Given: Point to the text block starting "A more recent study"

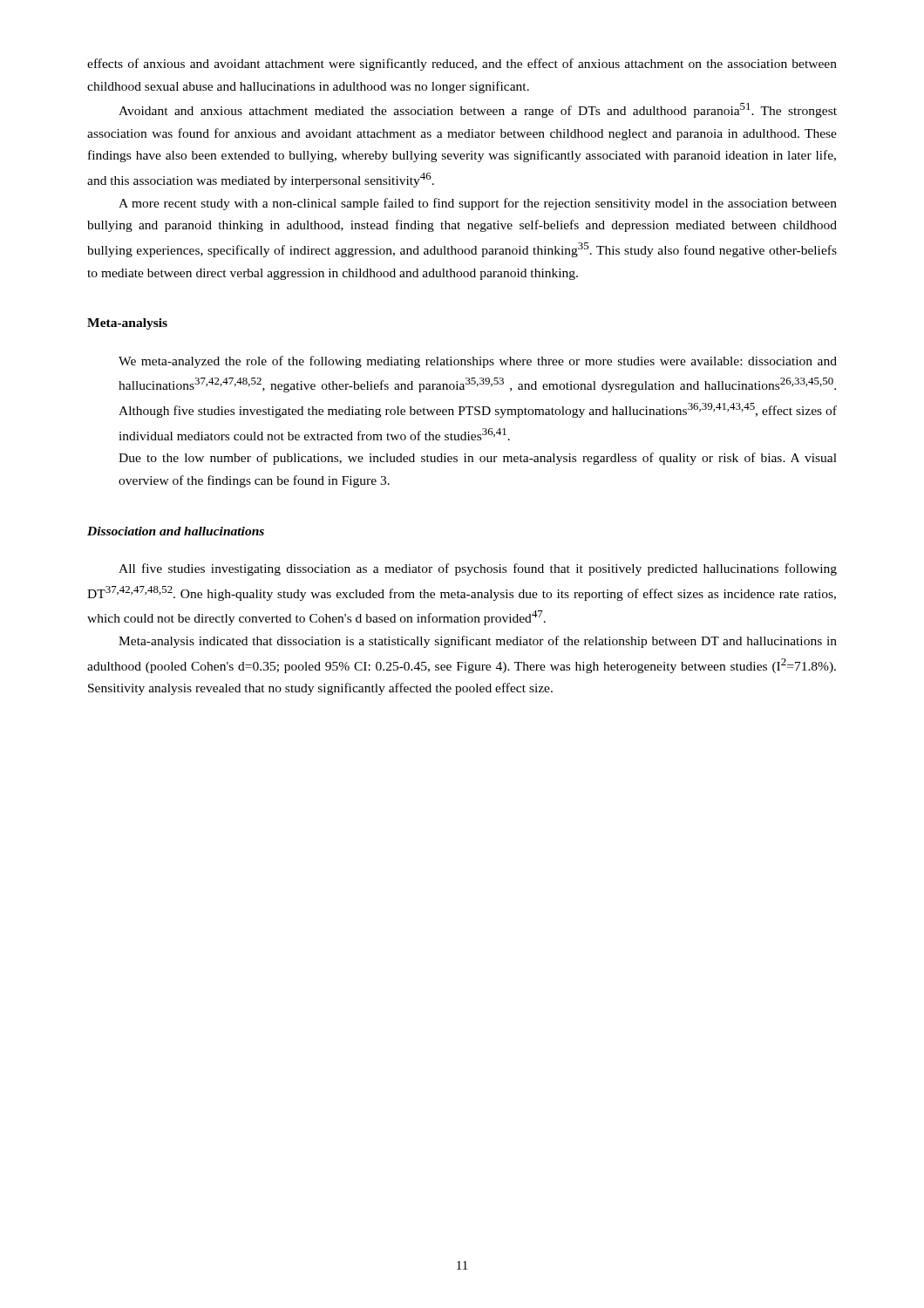Looking at the screenshot, I should (x=462, y=238).
